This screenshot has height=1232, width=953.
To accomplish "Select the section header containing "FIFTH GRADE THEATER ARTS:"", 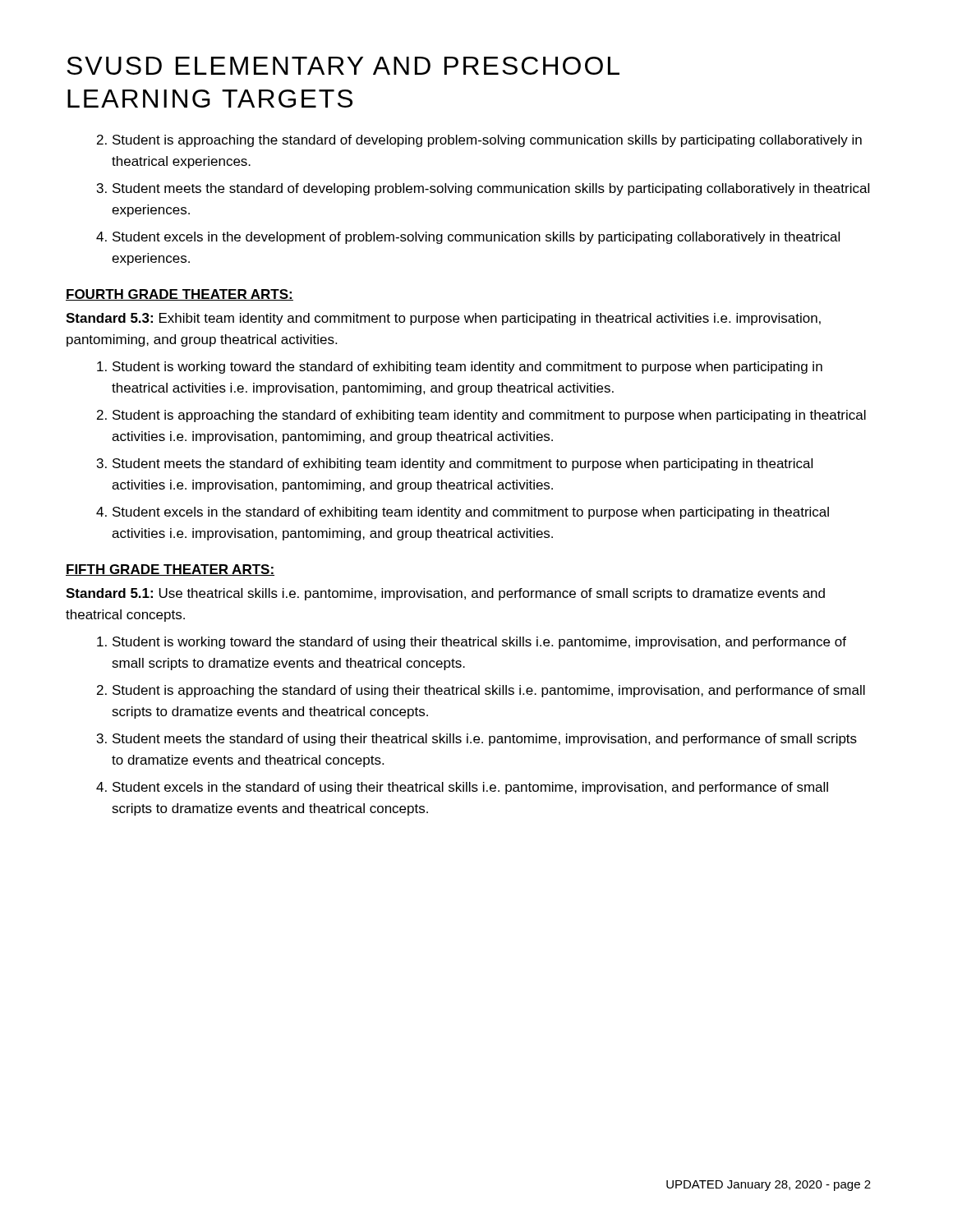I will (170, 570).
